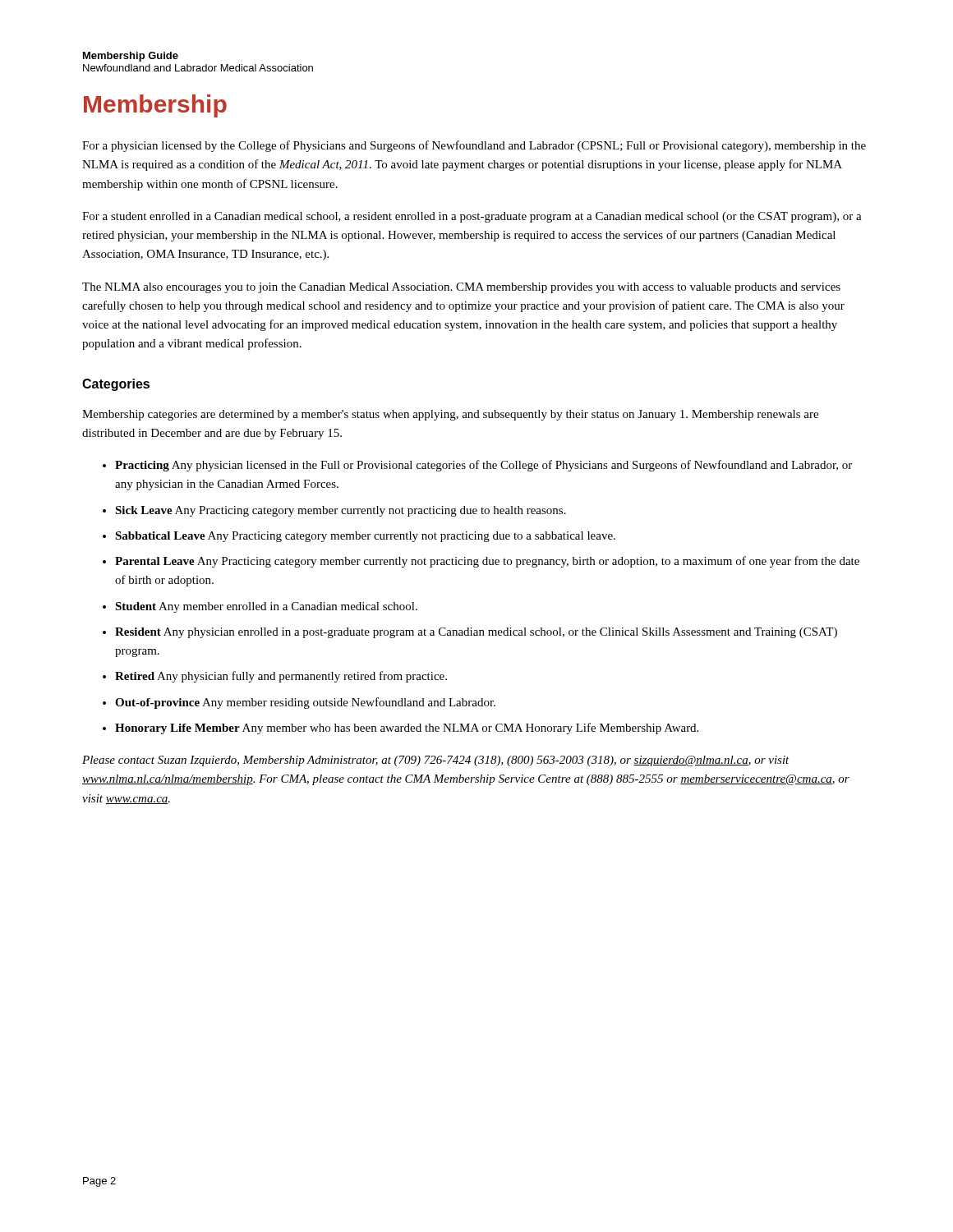Screen dimensions: 1232x953
Task: Find the passage starting "Parental Leave Any Practicing category member currently"
Action: click(487, 571)
